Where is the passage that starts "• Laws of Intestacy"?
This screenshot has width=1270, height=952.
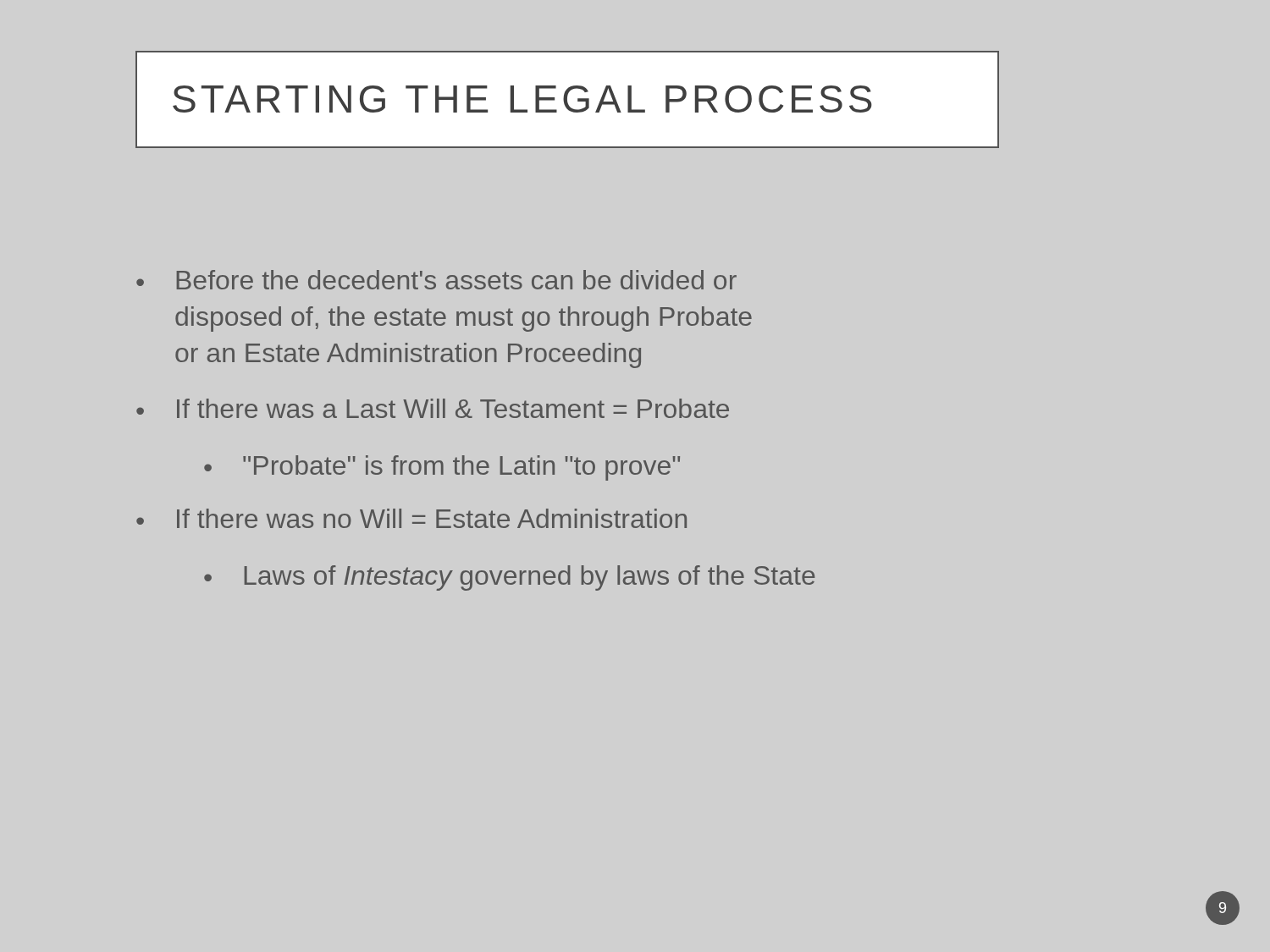[x=635, y=577]
